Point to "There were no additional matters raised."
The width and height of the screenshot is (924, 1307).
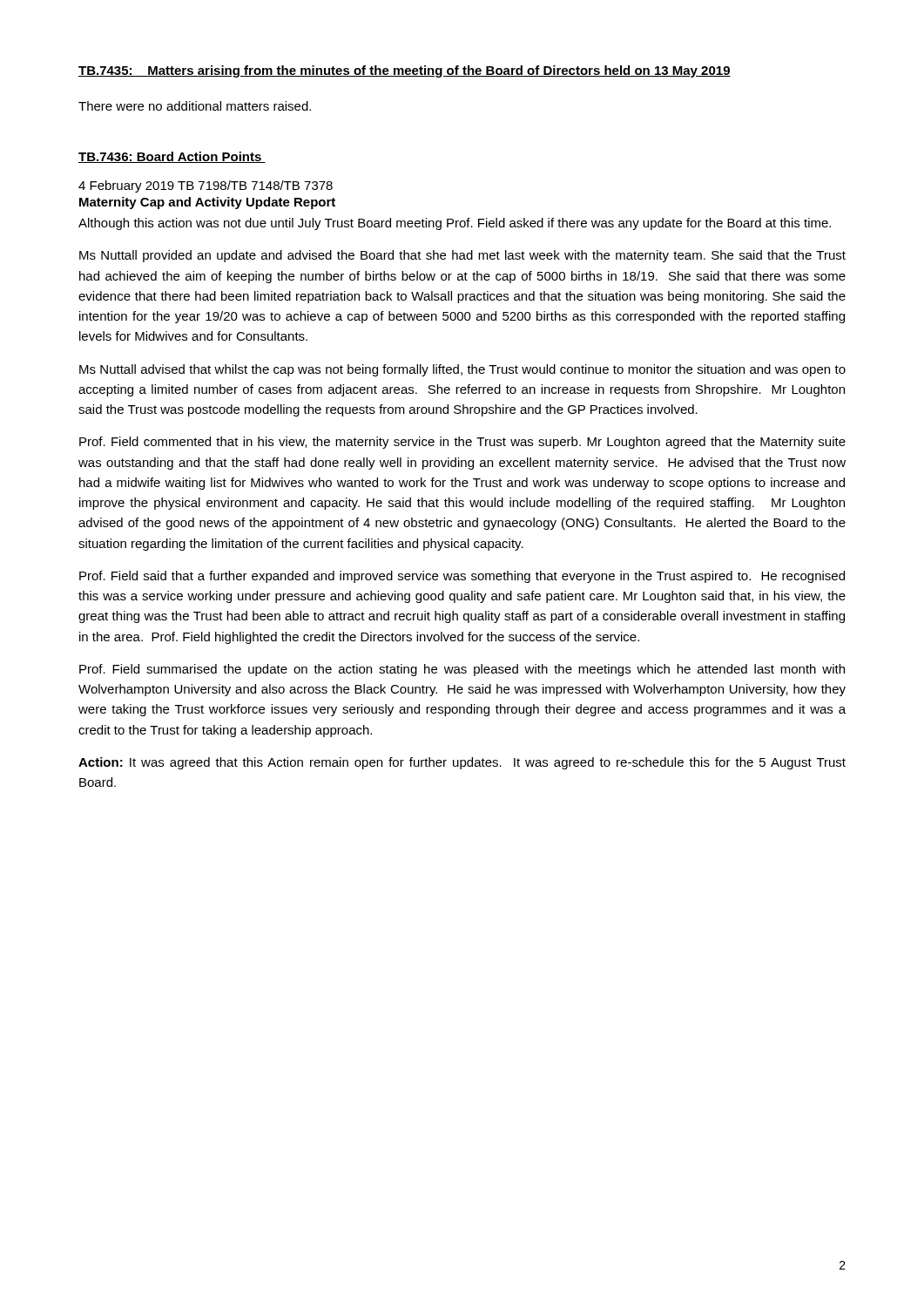click(195, 106)
